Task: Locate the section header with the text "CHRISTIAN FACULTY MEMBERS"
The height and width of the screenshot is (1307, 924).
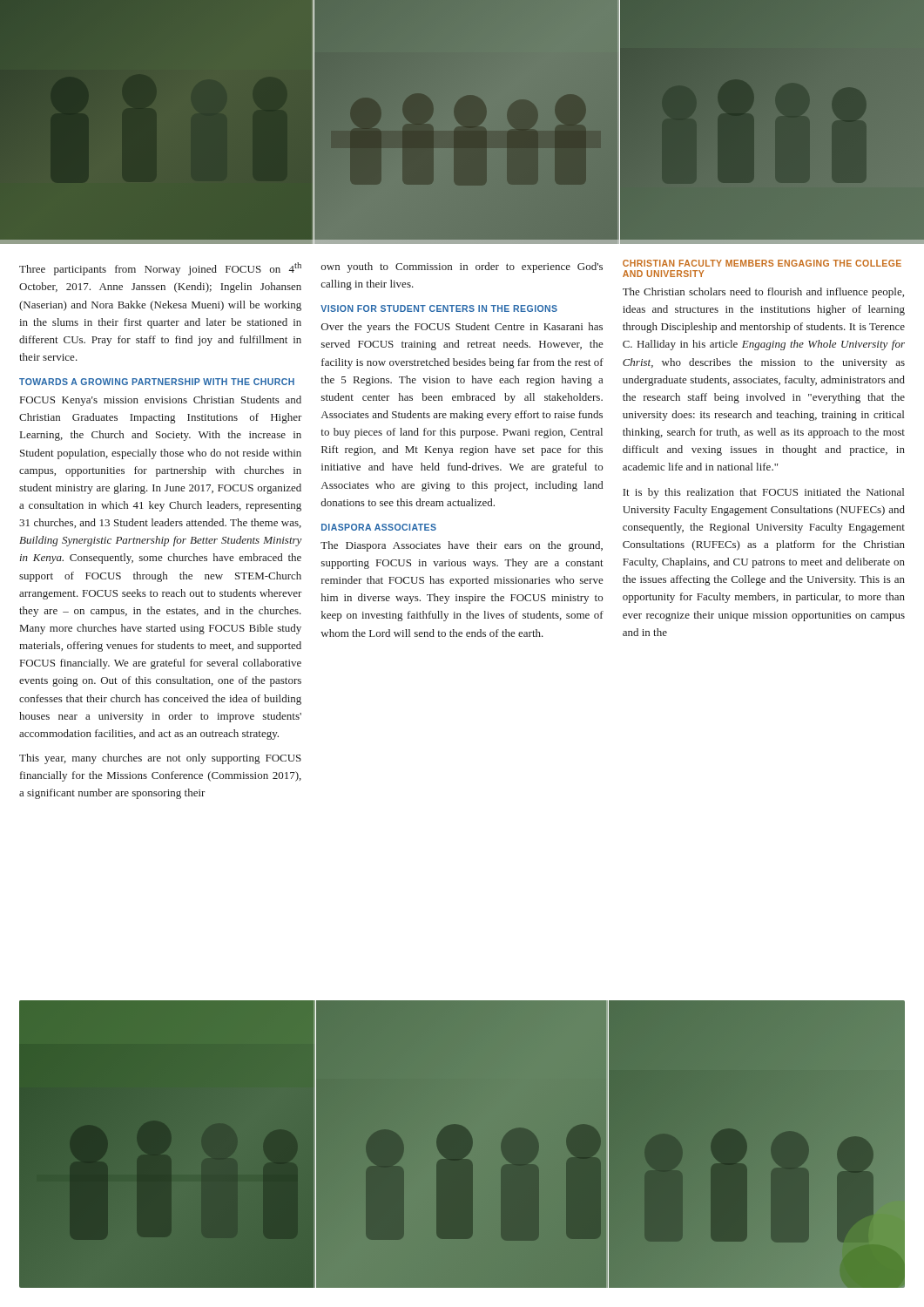Action: 762,268
